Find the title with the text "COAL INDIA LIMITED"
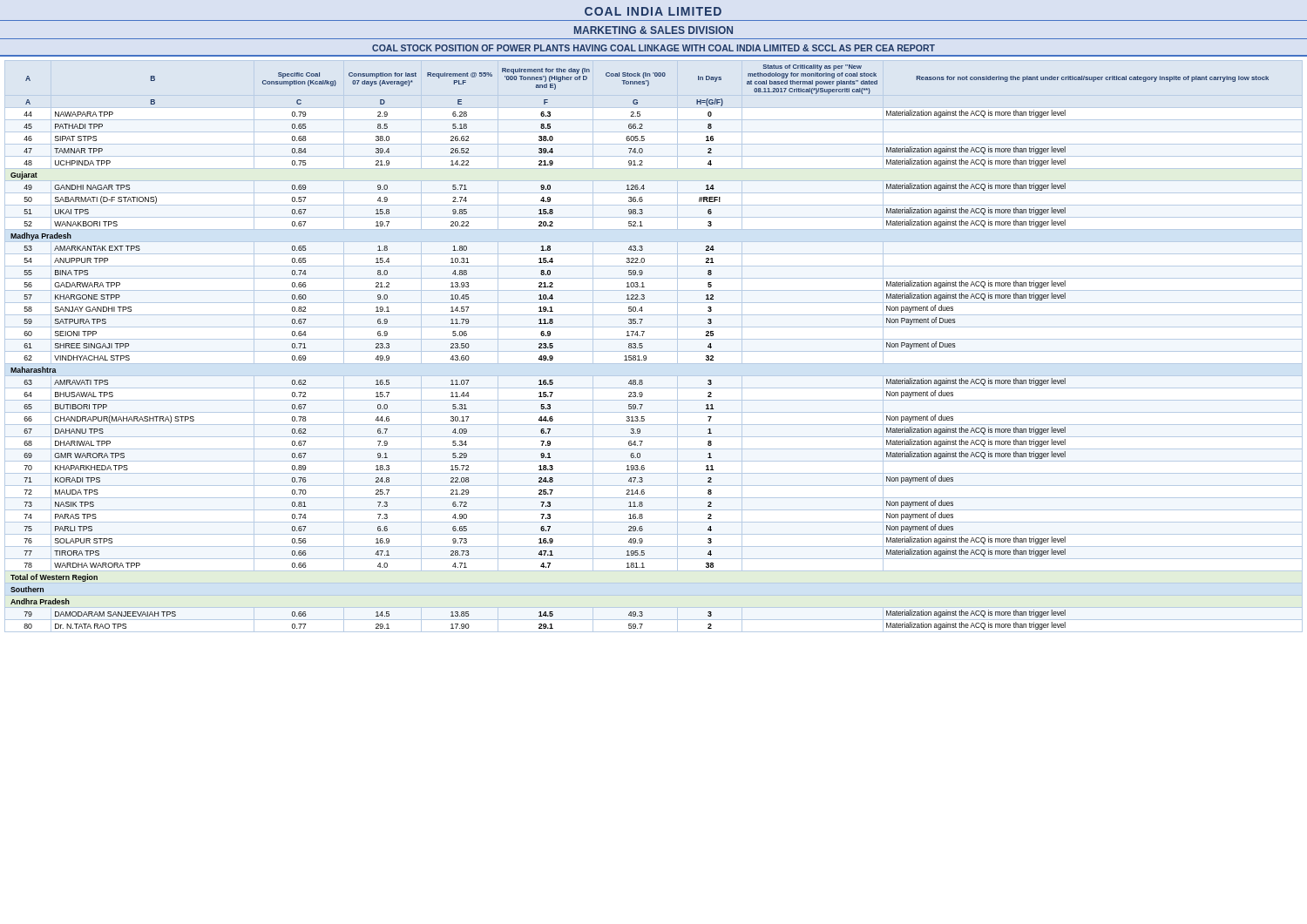This screenshot has height=924, width=1307. pos(654,11)
